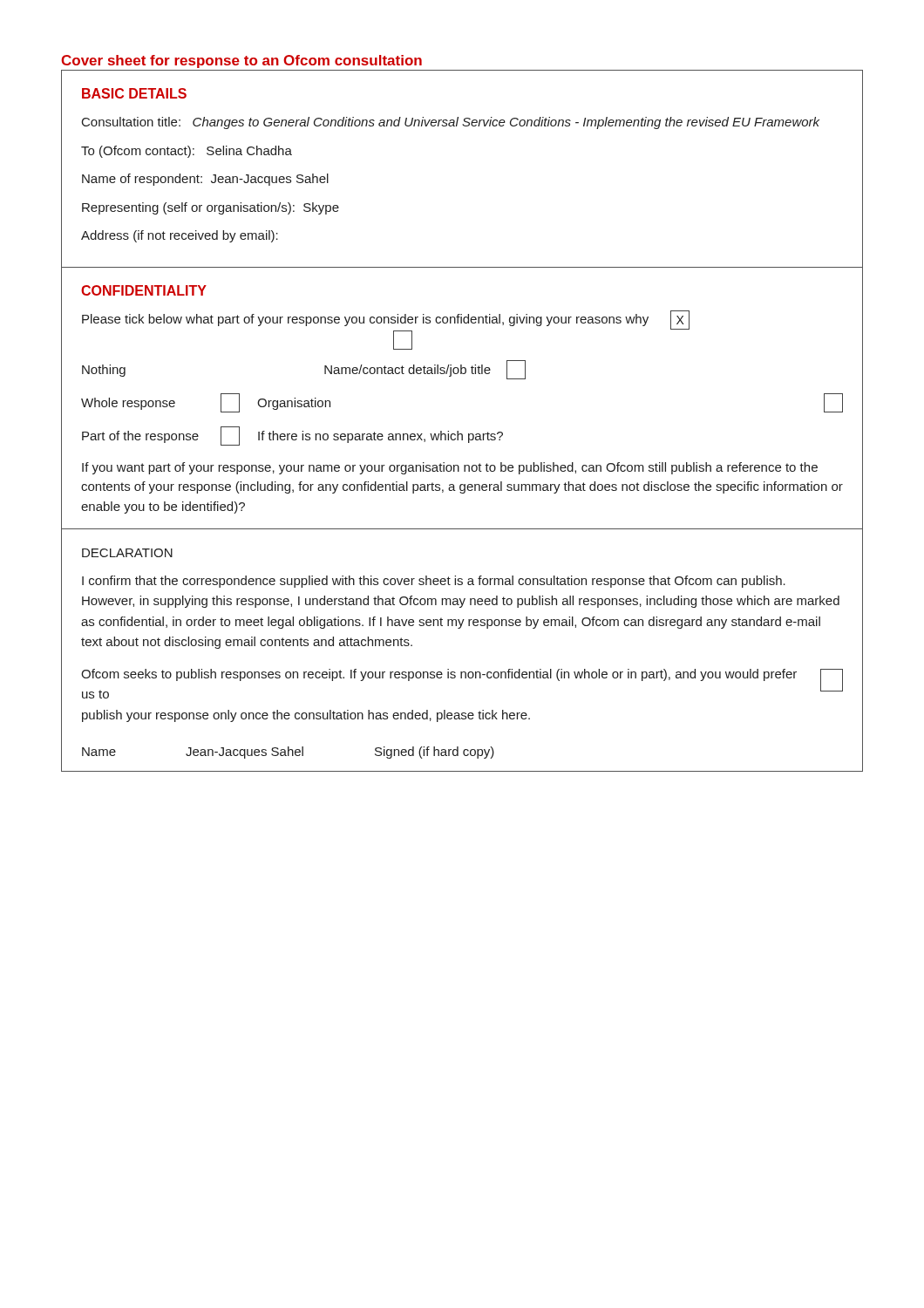The height and width of the screenshot is (1308, 924).
Task: Locate the text block that reads "If you want part"
Action: coord(462,486)
